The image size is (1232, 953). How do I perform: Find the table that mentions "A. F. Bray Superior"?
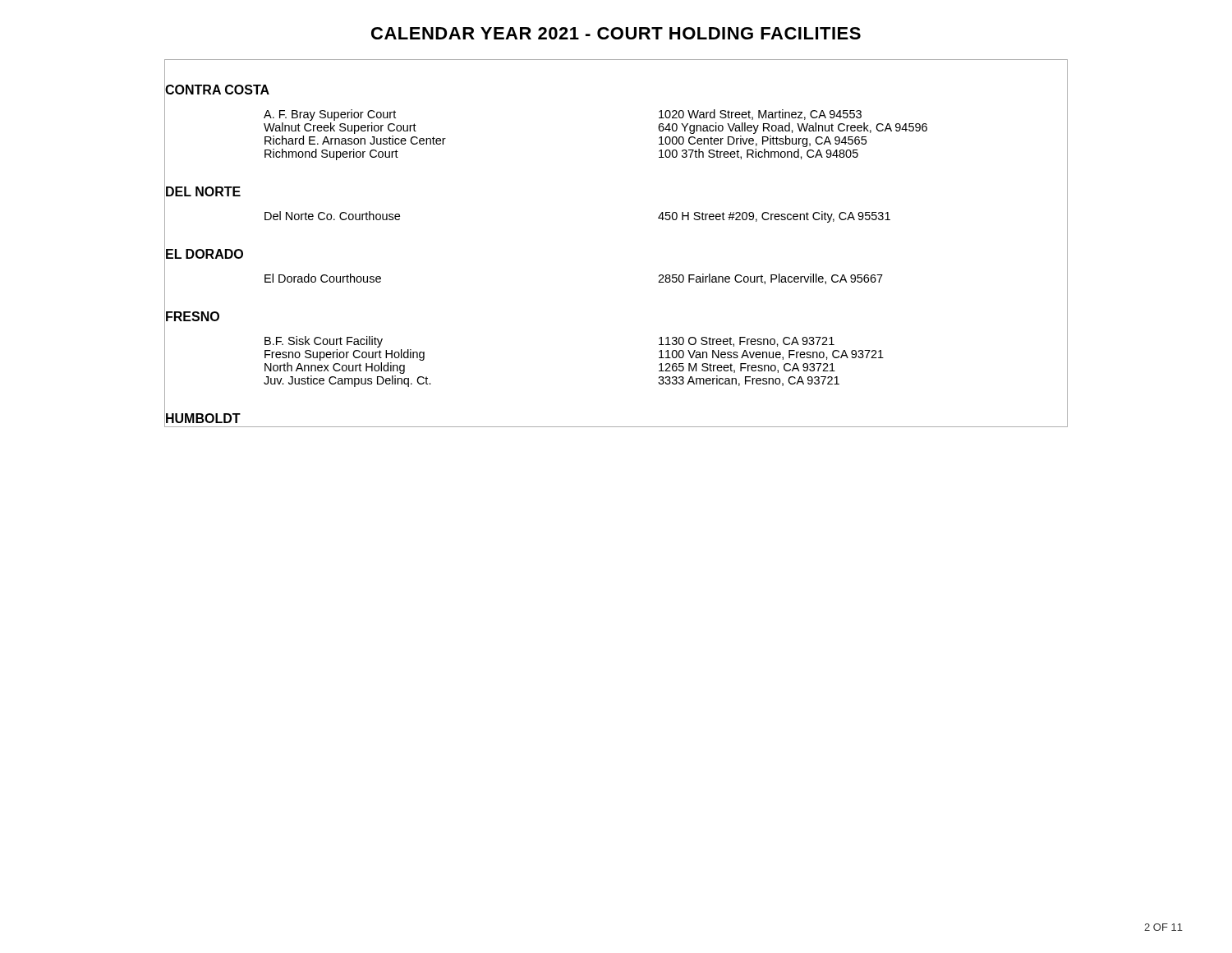click(x=616, y=114)
